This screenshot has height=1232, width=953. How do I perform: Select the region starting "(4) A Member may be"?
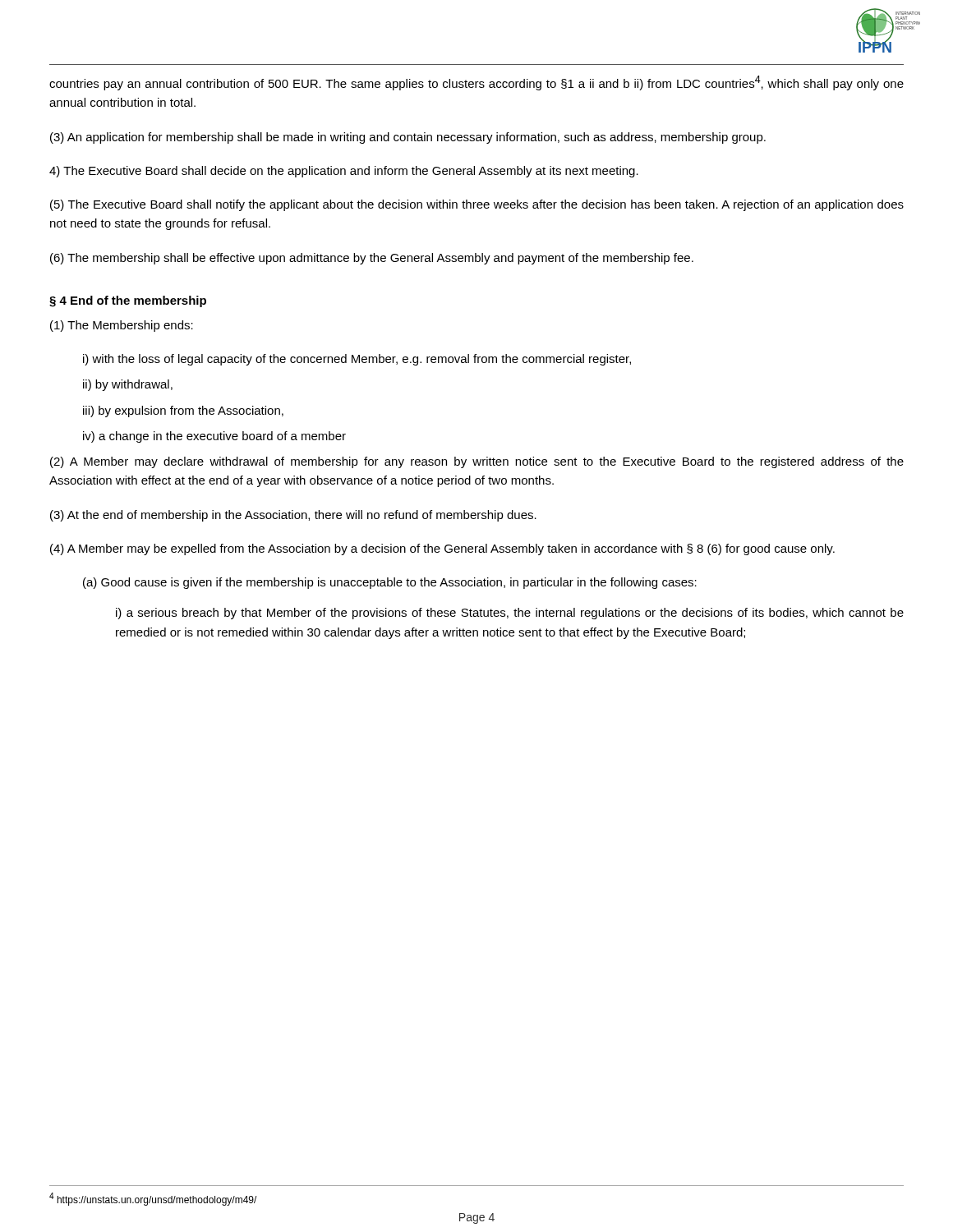click(x=442, y=548)
